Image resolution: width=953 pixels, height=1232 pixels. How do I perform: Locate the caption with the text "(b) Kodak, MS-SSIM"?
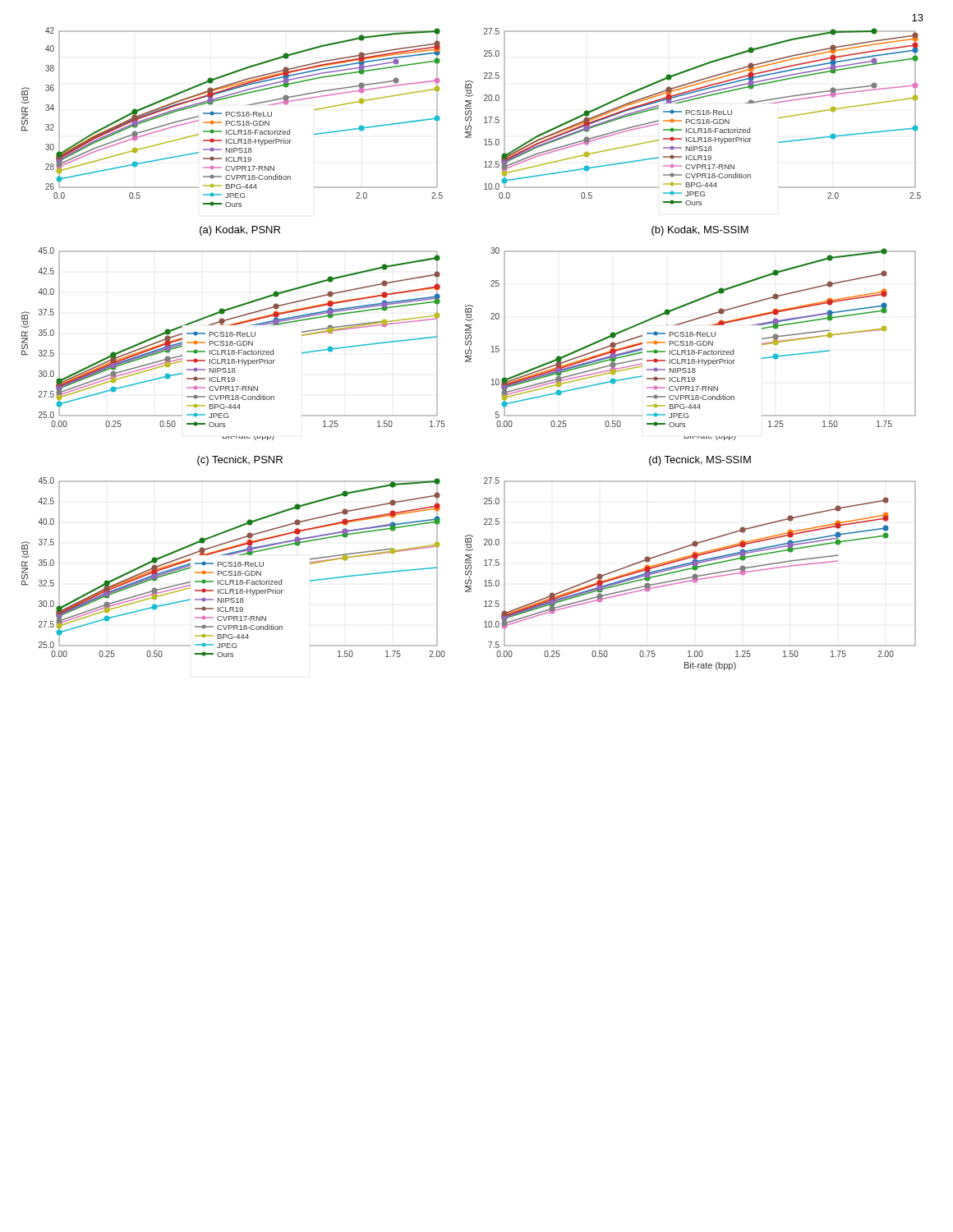pos(700,230)
